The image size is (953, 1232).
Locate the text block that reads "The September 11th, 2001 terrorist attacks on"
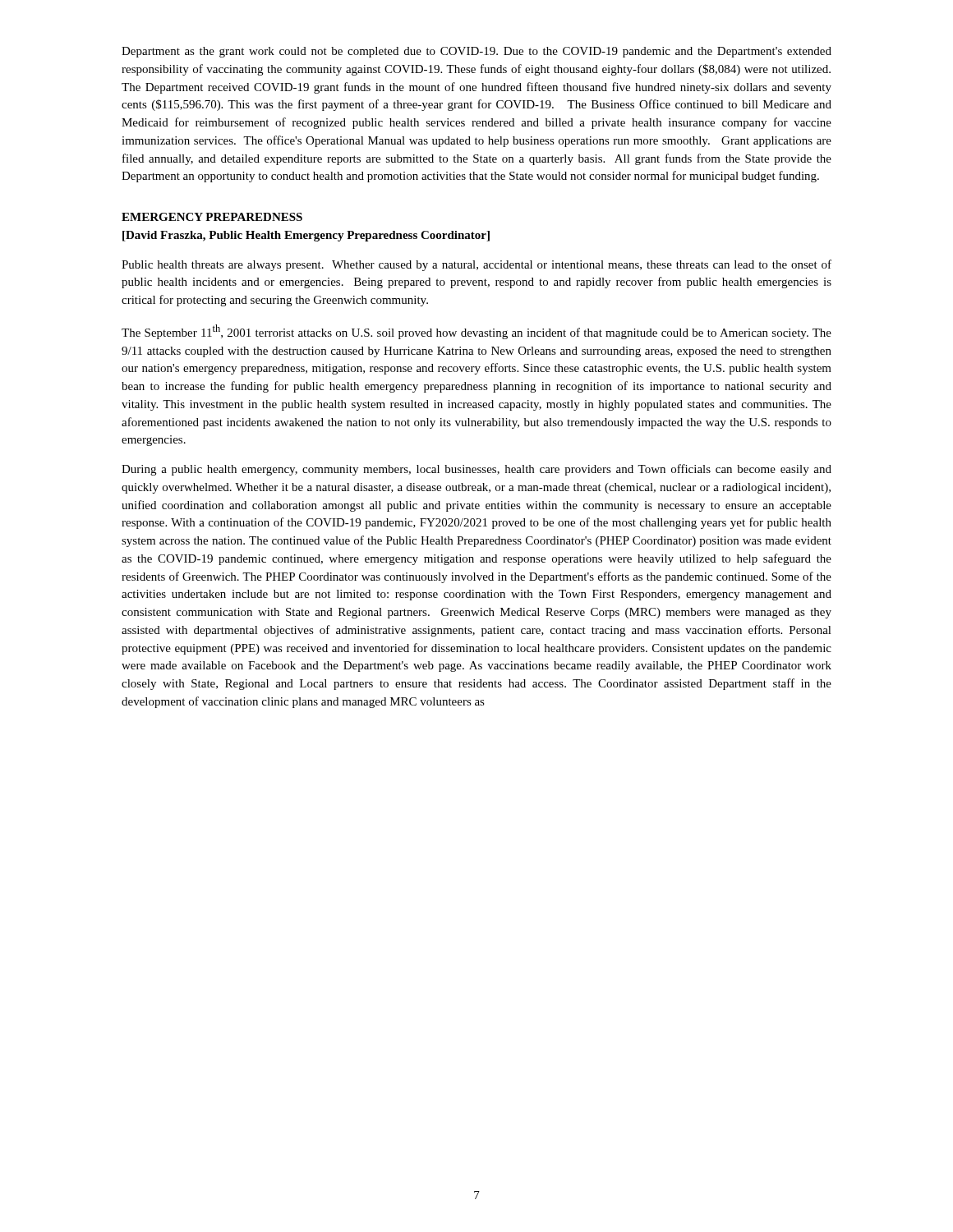tap(476, 385)
